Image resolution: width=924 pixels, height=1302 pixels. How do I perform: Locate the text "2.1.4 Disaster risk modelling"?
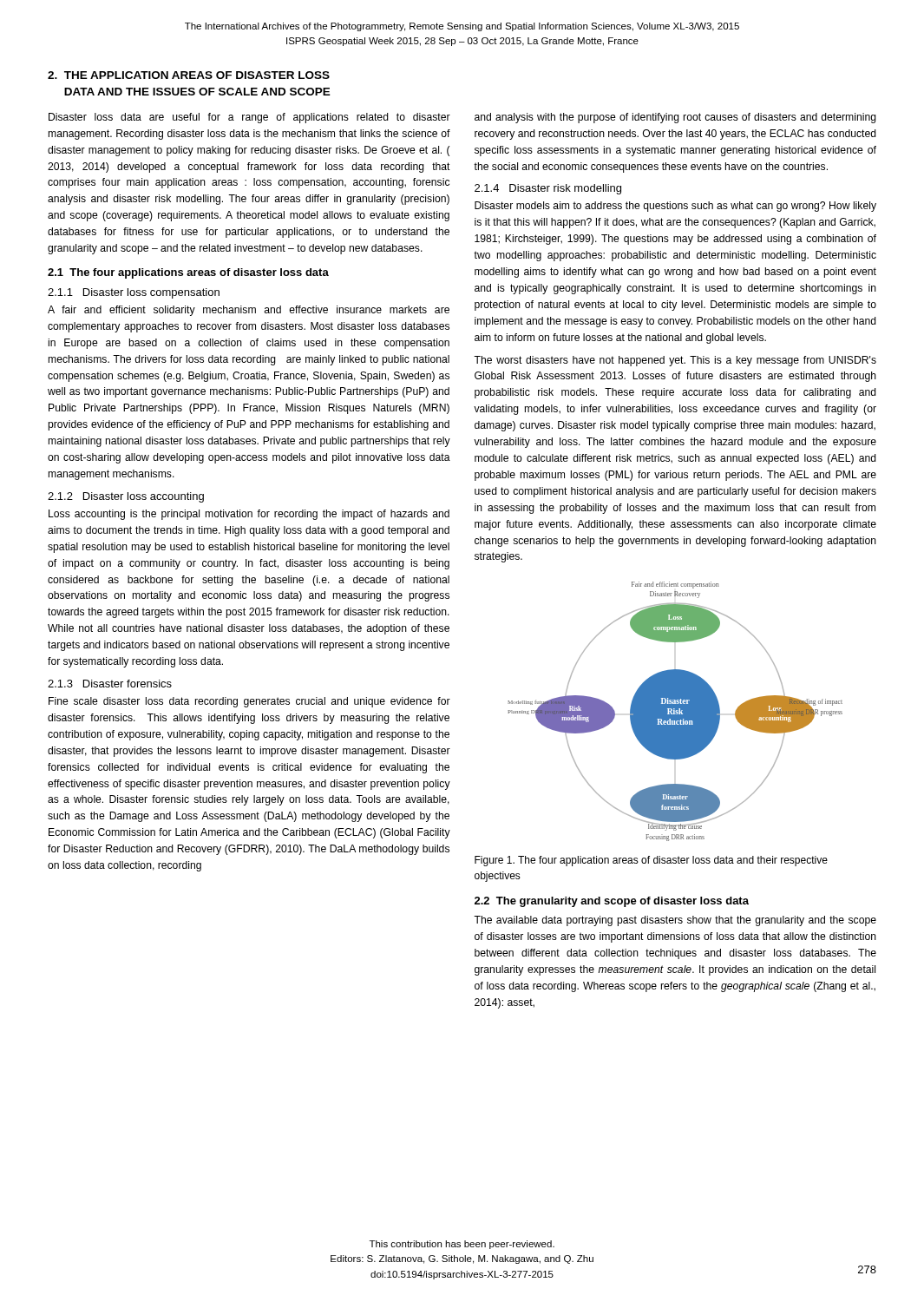click(548, 188)
